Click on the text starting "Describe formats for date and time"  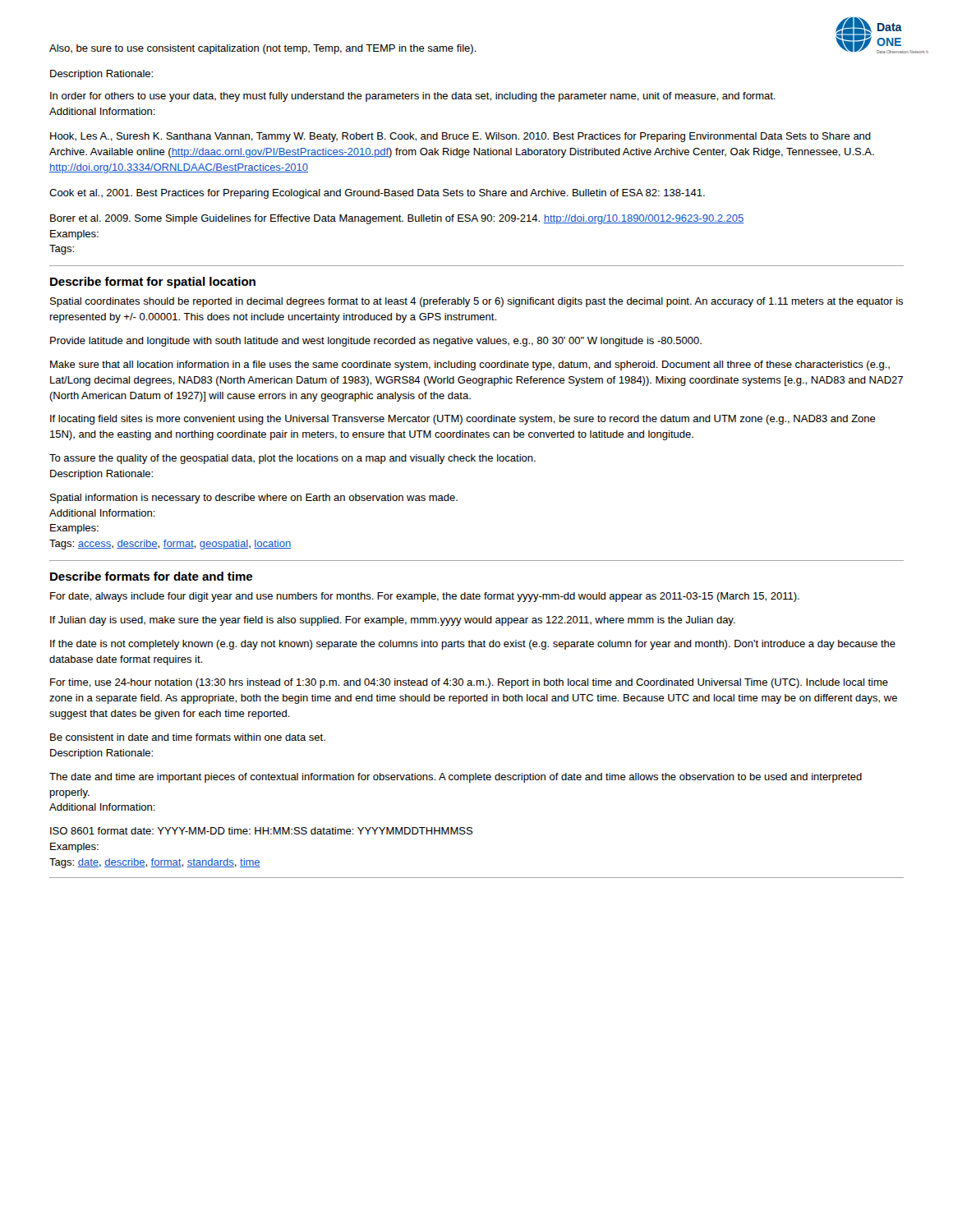point(151,576)
